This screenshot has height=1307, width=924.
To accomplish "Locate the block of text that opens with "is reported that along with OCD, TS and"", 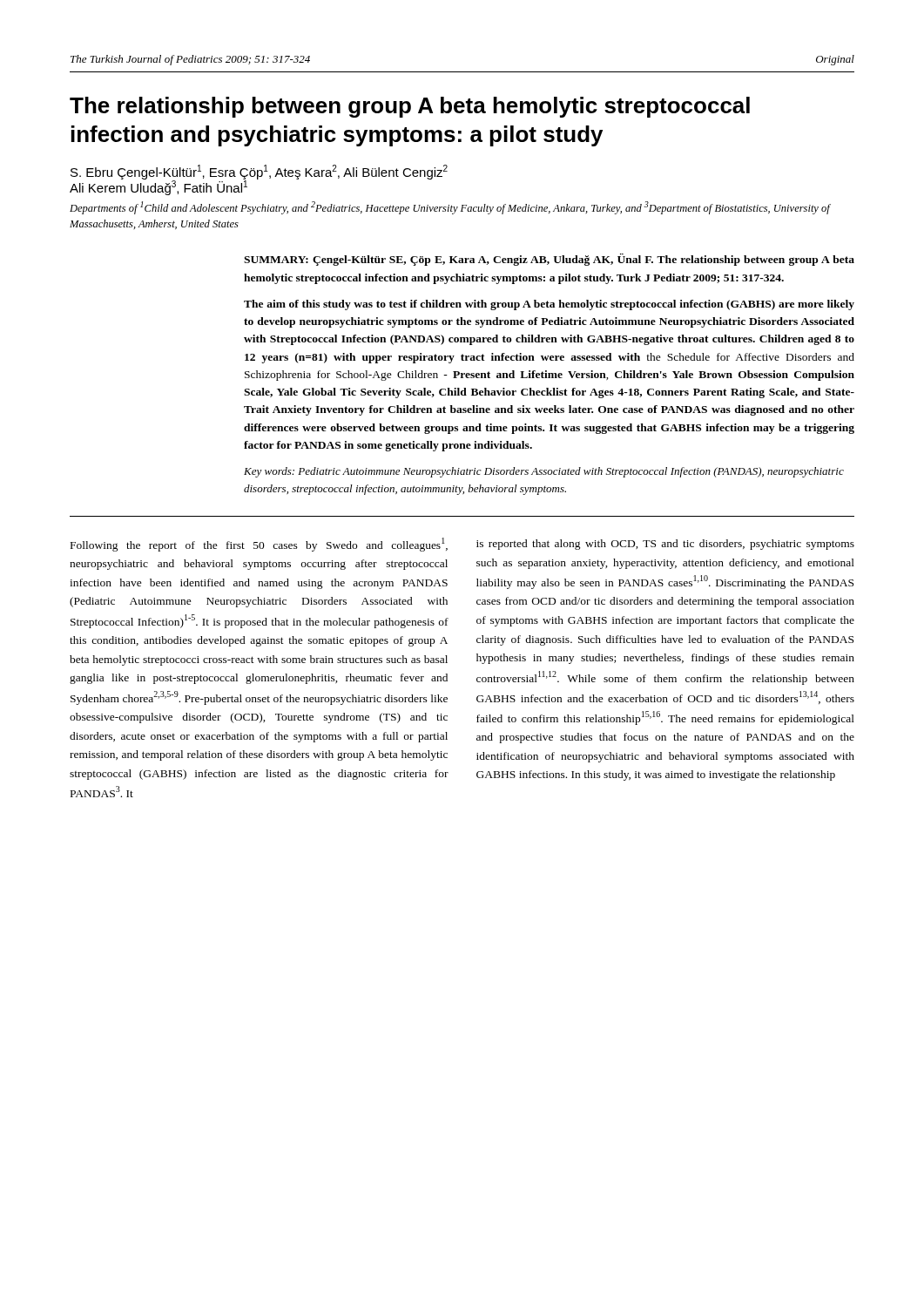I will point(665,659).
